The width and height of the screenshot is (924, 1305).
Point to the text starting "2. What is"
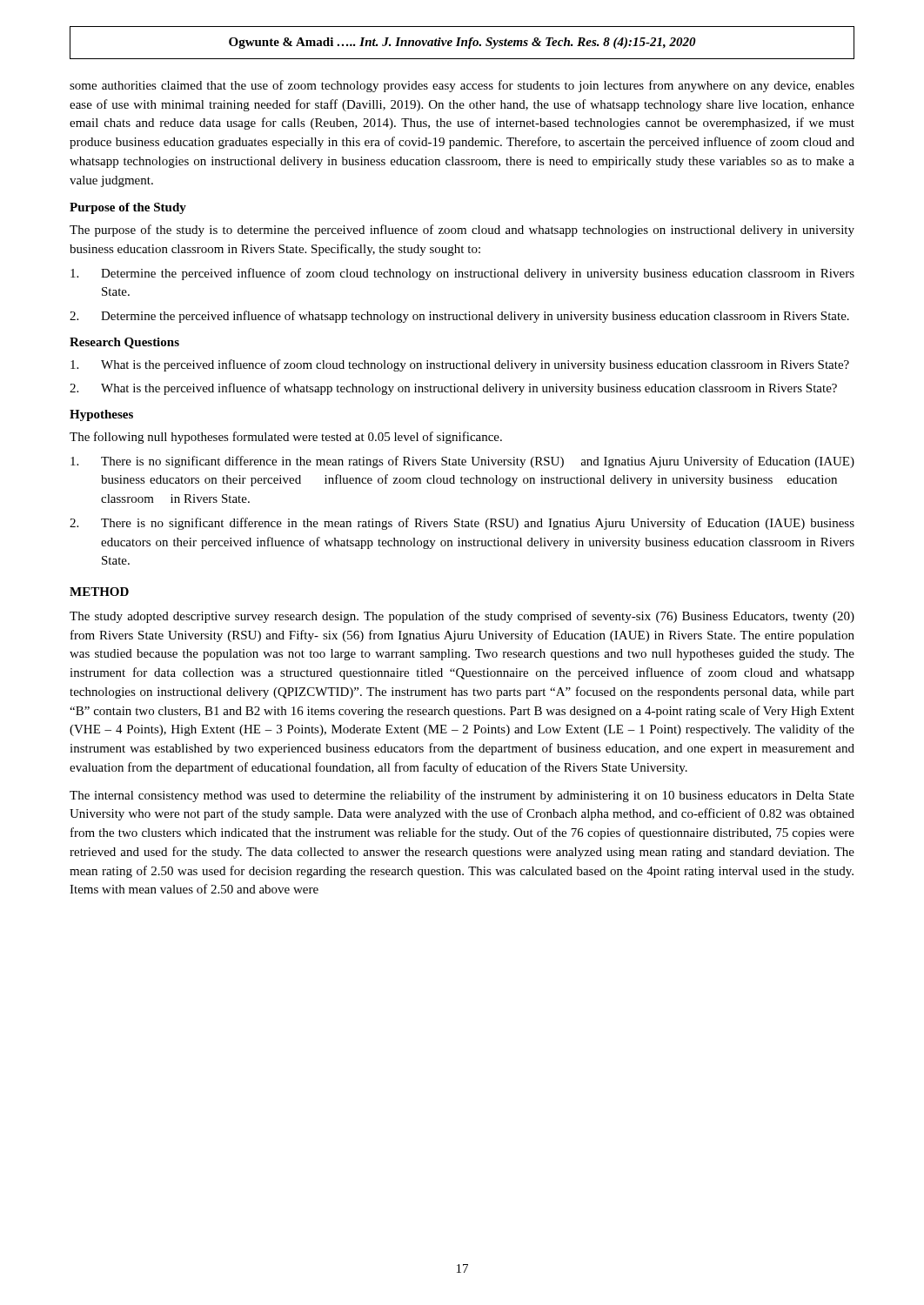(453, 389)
